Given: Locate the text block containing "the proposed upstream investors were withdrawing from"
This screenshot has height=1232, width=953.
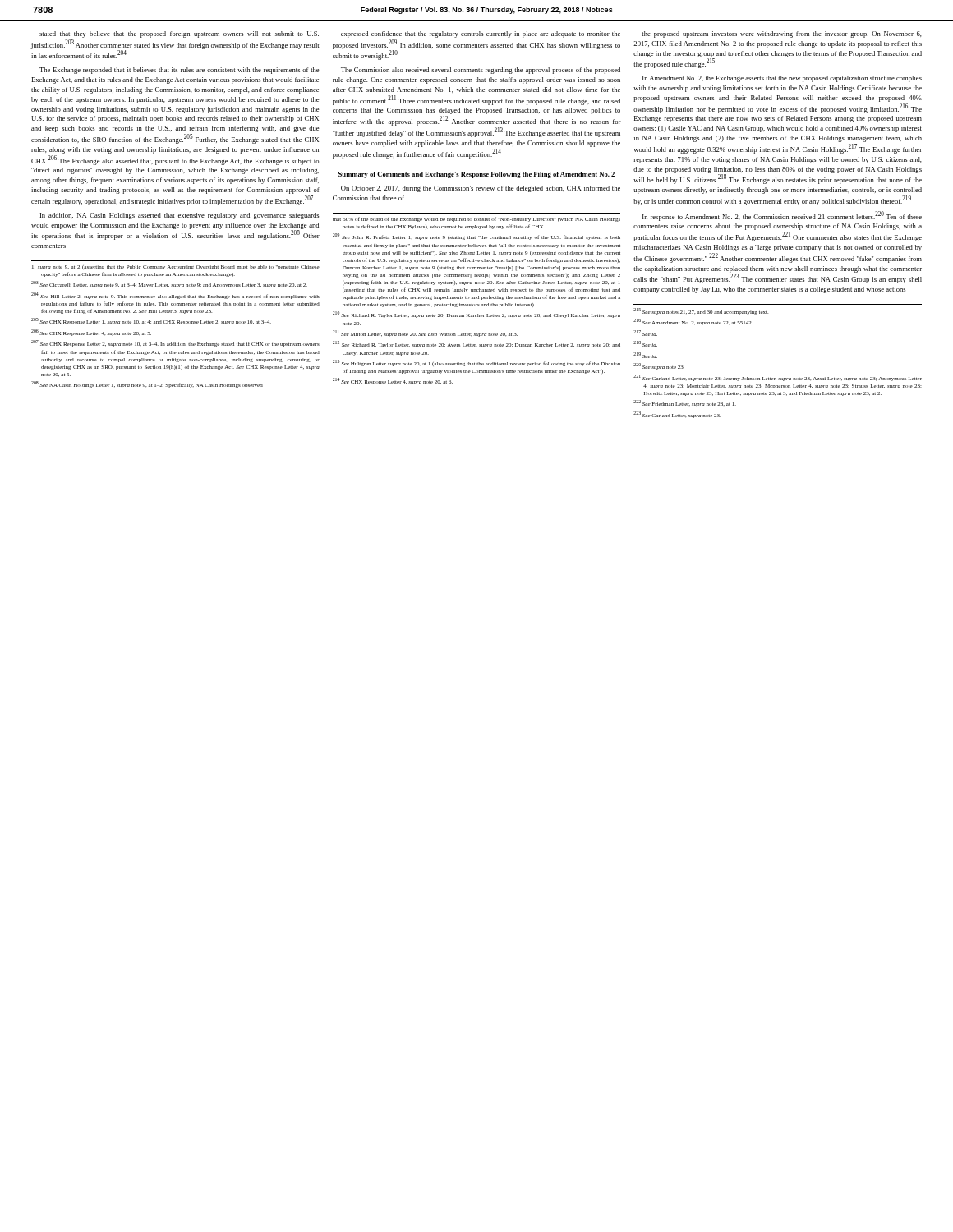Looking at the screenshot, I should 778,162.
